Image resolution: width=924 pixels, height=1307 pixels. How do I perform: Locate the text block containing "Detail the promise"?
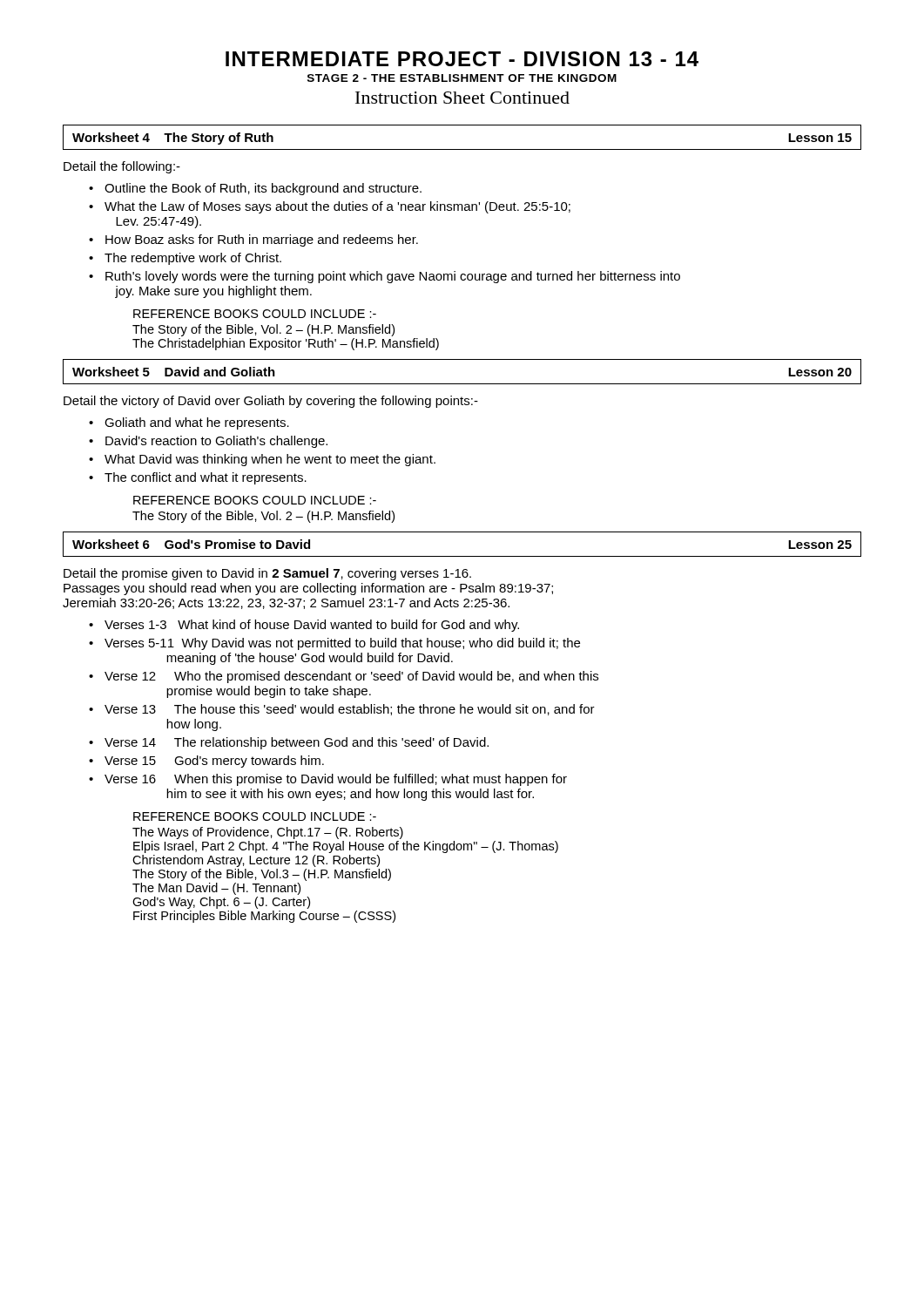(309, 588)
